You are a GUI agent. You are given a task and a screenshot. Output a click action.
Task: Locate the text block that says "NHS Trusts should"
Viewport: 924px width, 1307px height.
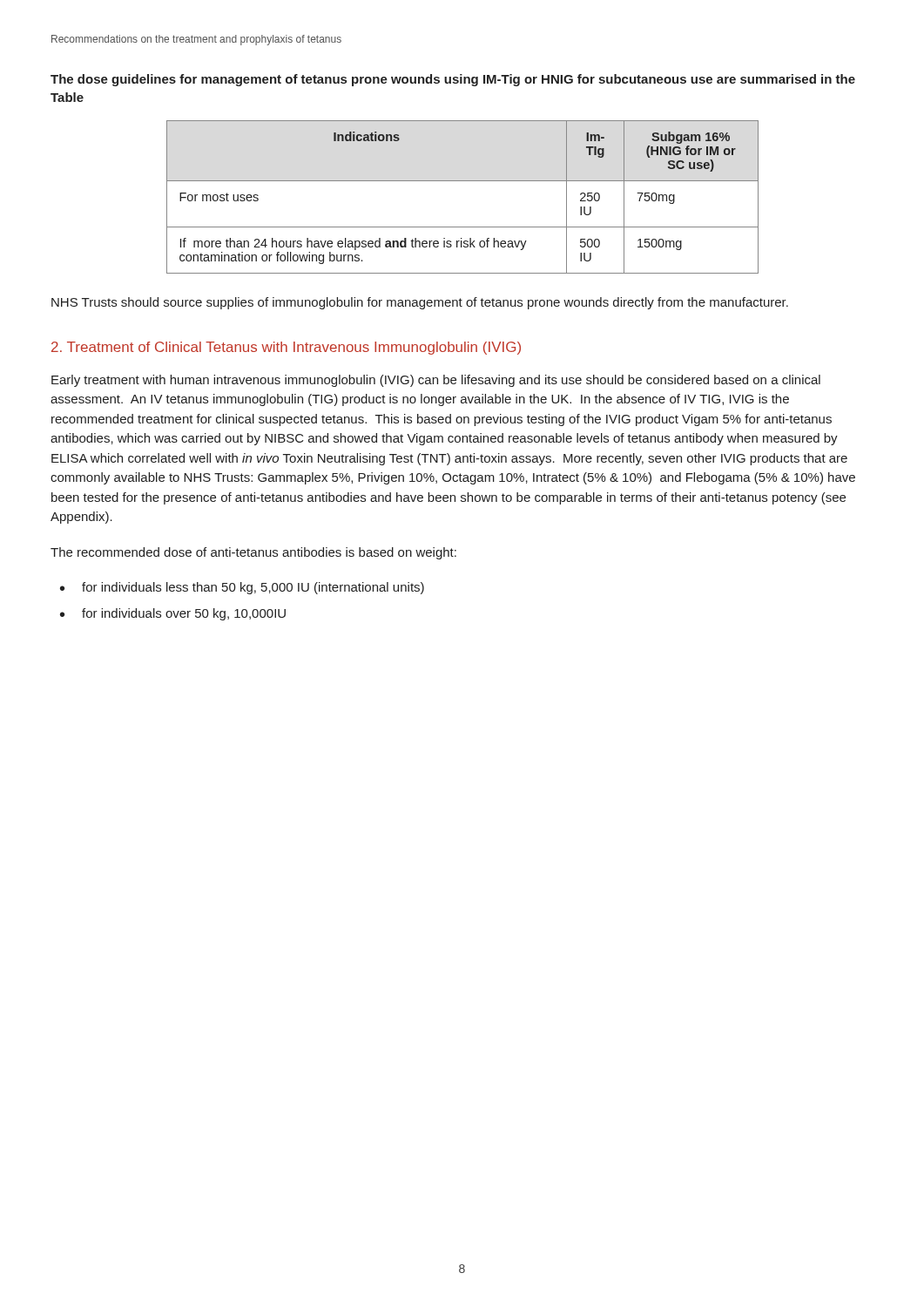420,302
